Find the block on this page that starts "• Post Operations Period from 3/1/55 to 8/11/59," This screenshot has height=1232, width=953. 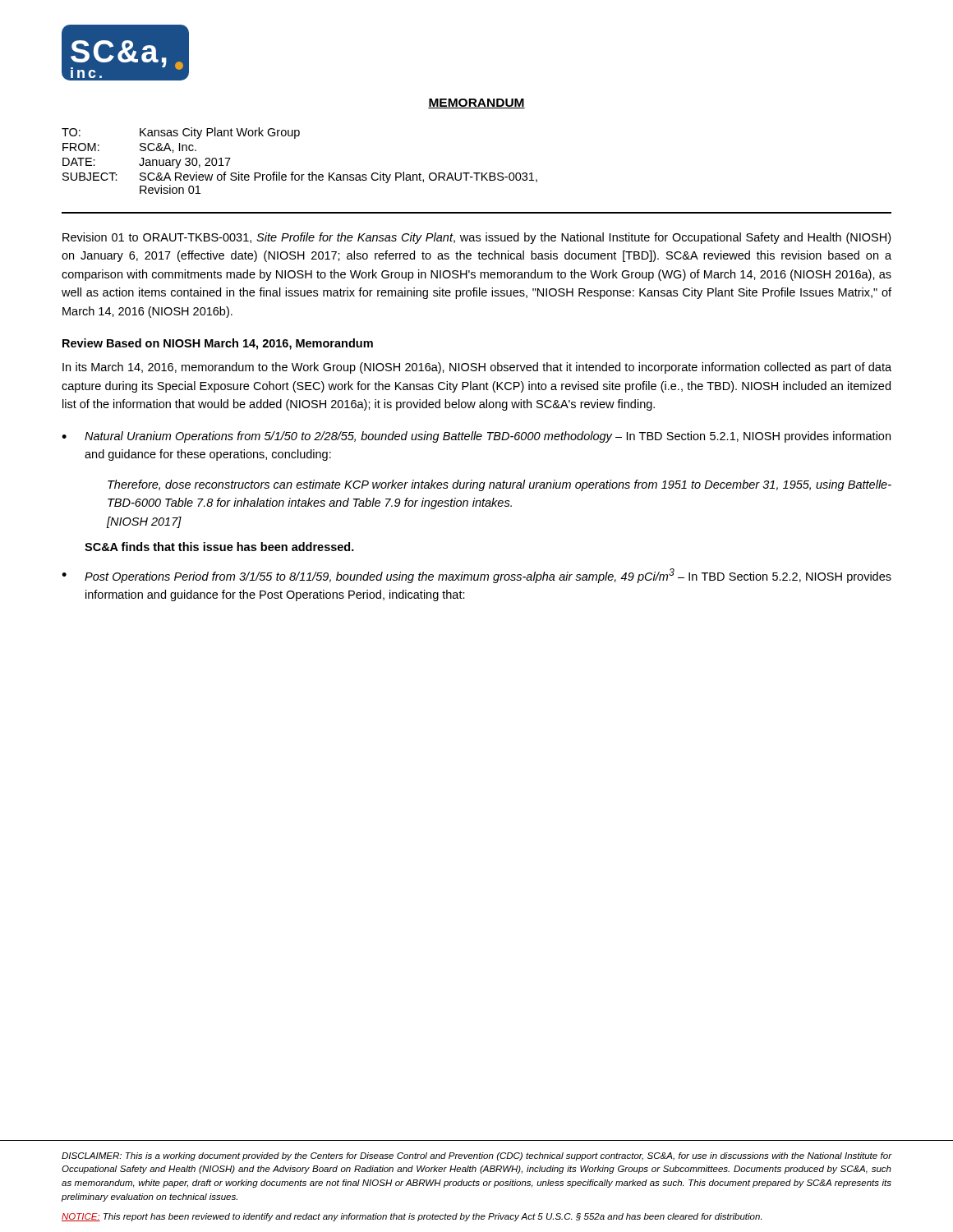click(x=476, y=585)
